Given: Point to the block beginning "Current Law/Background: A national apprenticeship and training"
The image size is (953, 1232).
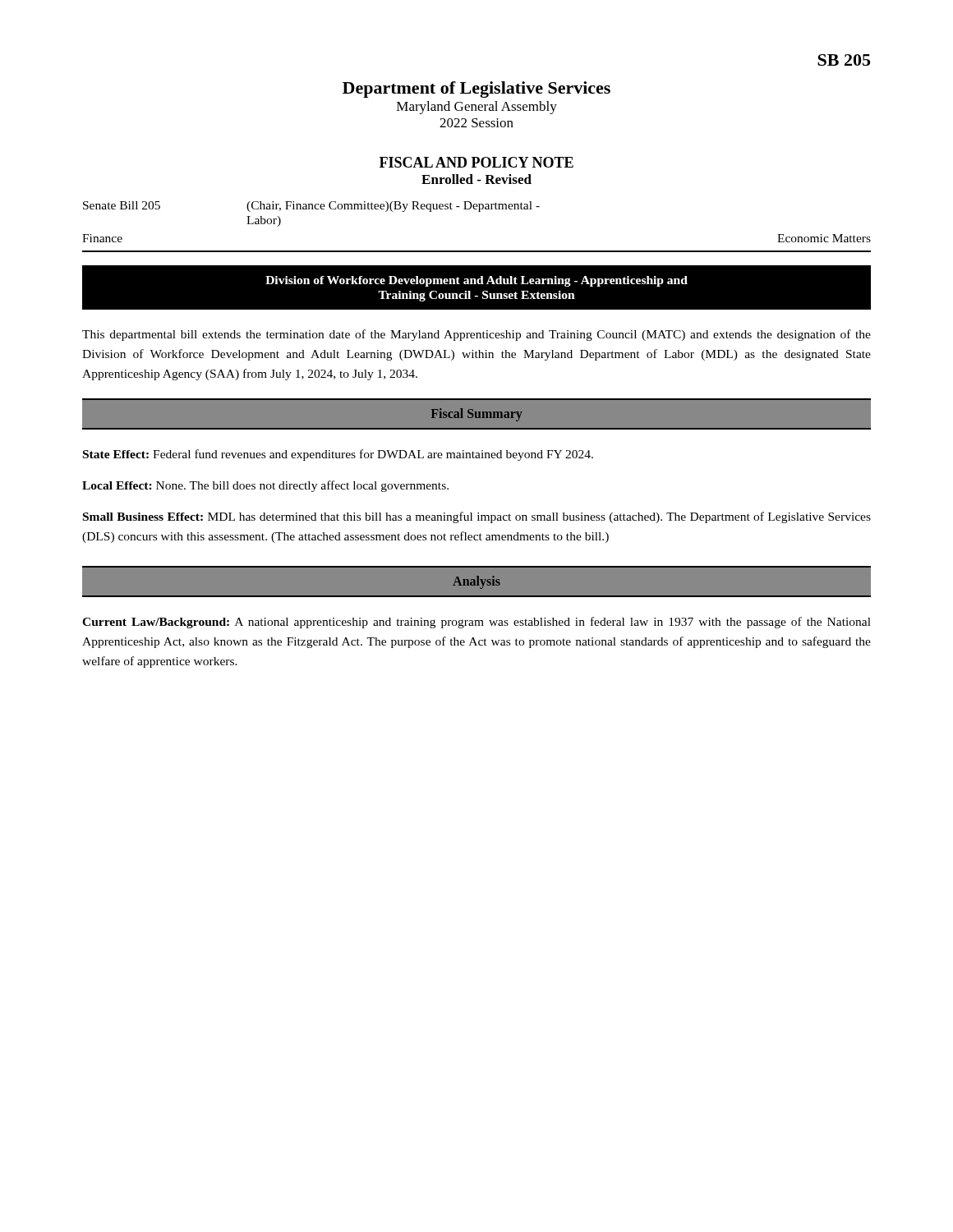Looking at the screenshot, I should [x=476, y=641].
